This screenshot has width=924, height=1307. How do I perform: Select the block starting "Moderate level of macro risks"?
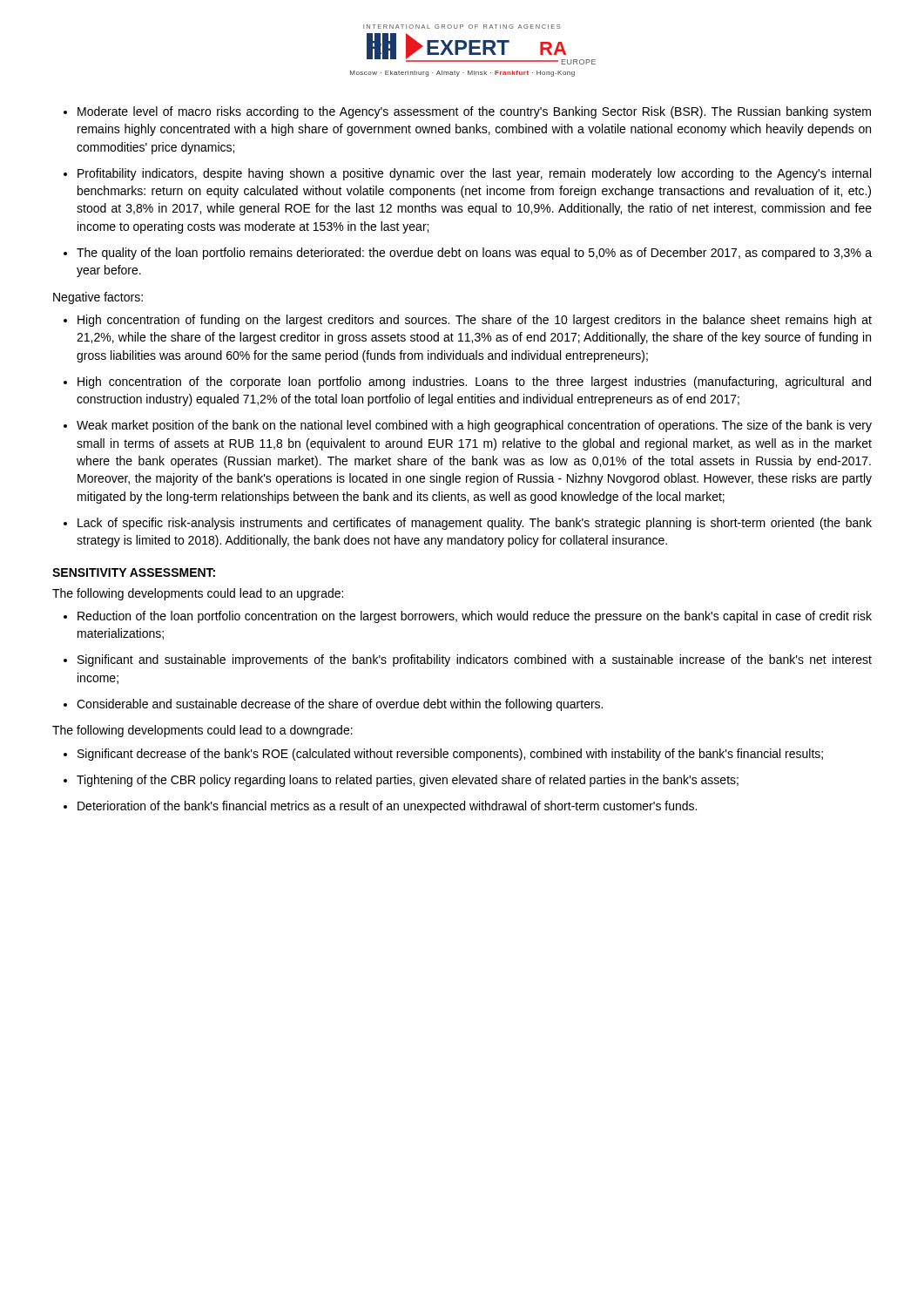474,129
